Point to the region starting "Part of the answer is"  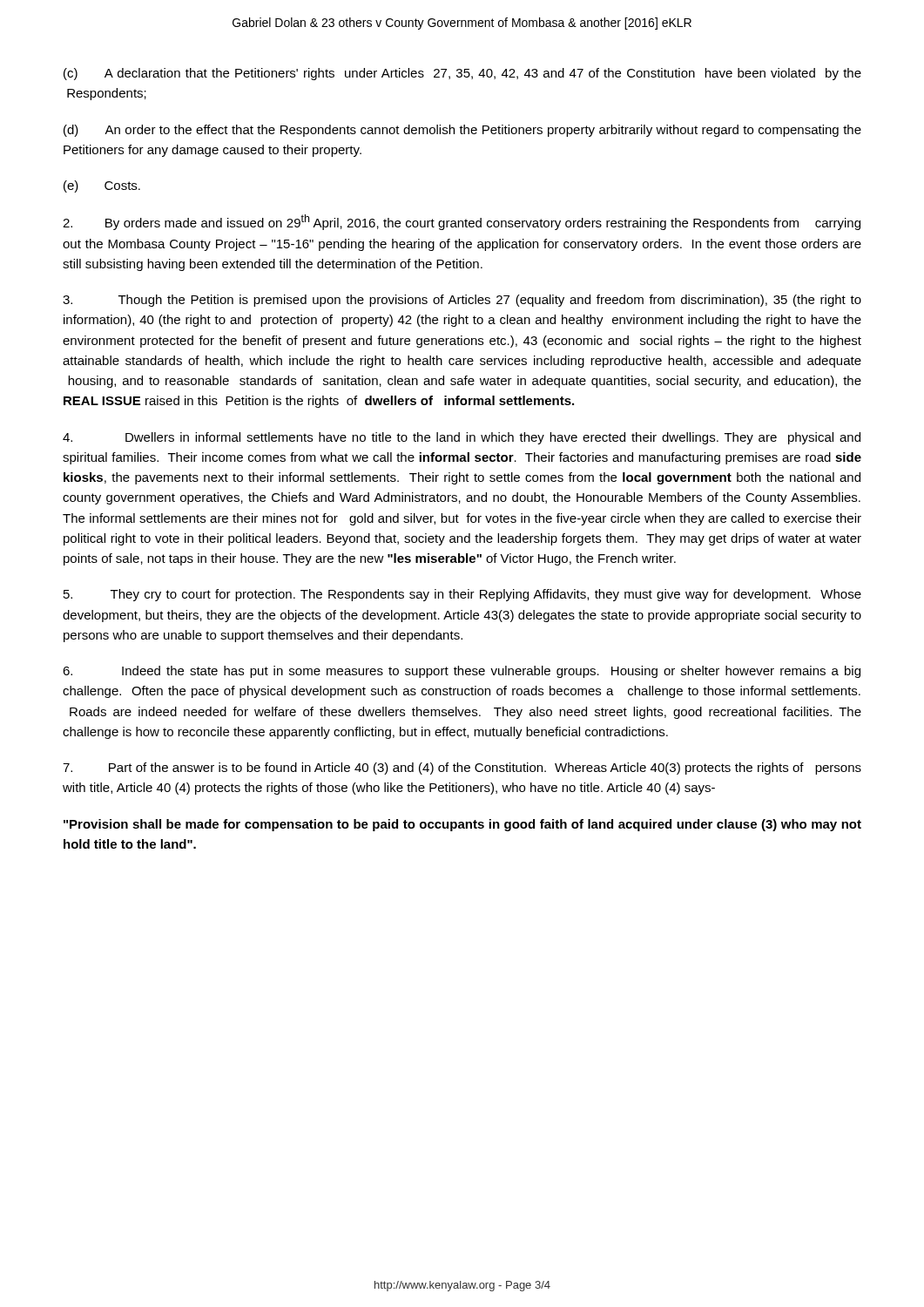pyautogui.click(x=462, y=777)
